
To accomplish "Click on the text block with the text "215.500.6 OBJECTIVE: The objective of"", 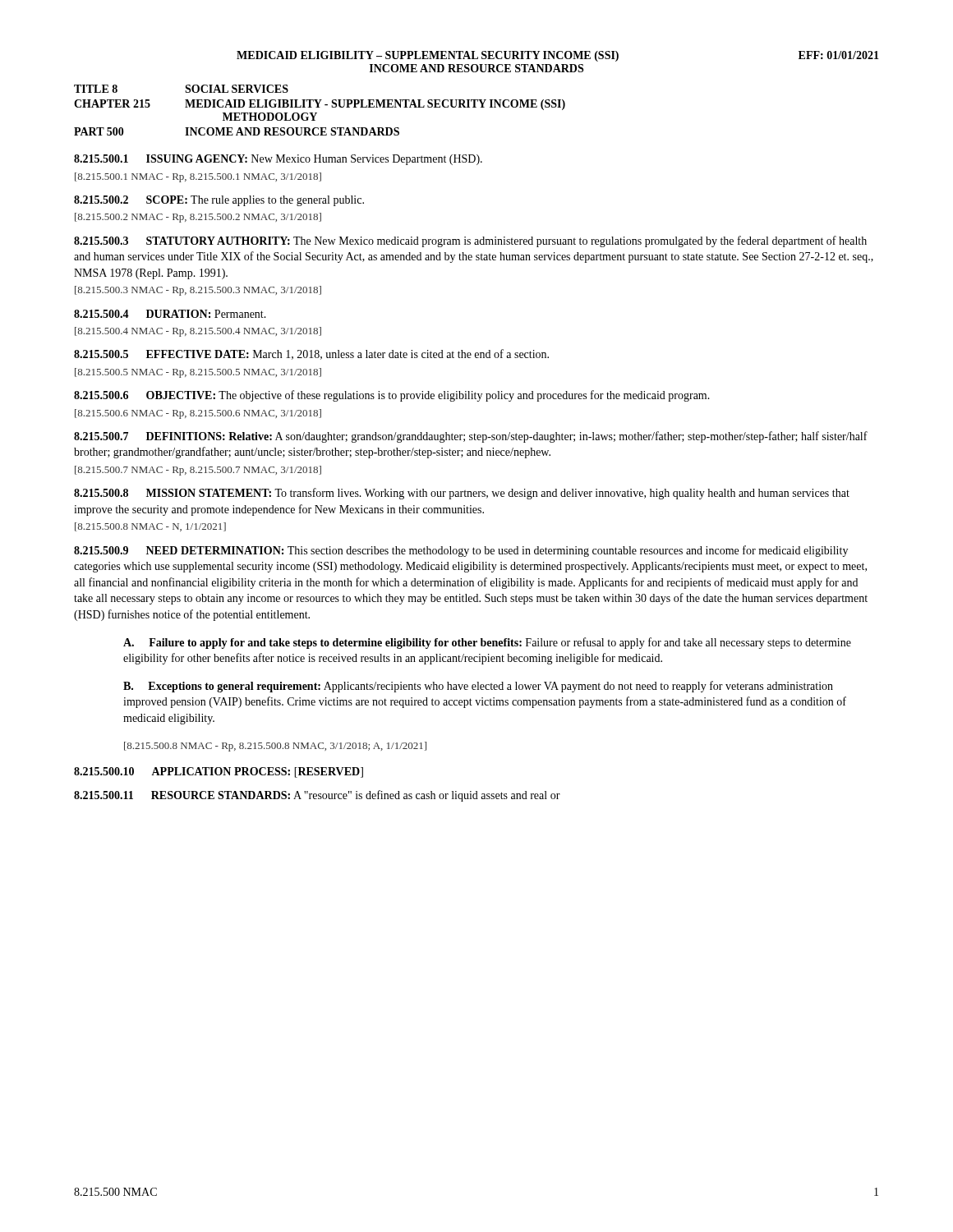I will 476,404.
